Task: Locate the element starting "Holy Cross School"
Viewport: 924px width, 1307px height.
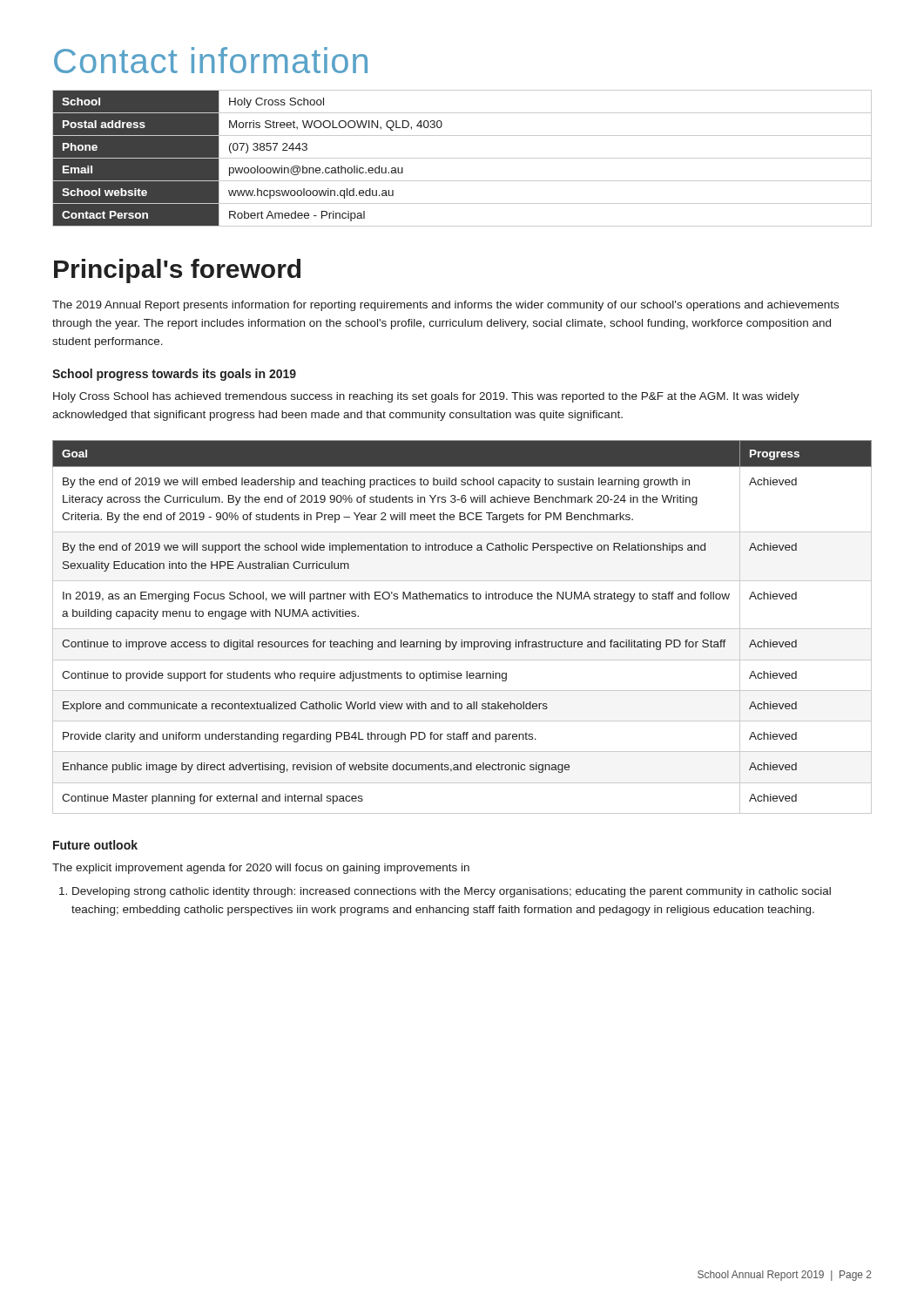Action: (462, 406)
